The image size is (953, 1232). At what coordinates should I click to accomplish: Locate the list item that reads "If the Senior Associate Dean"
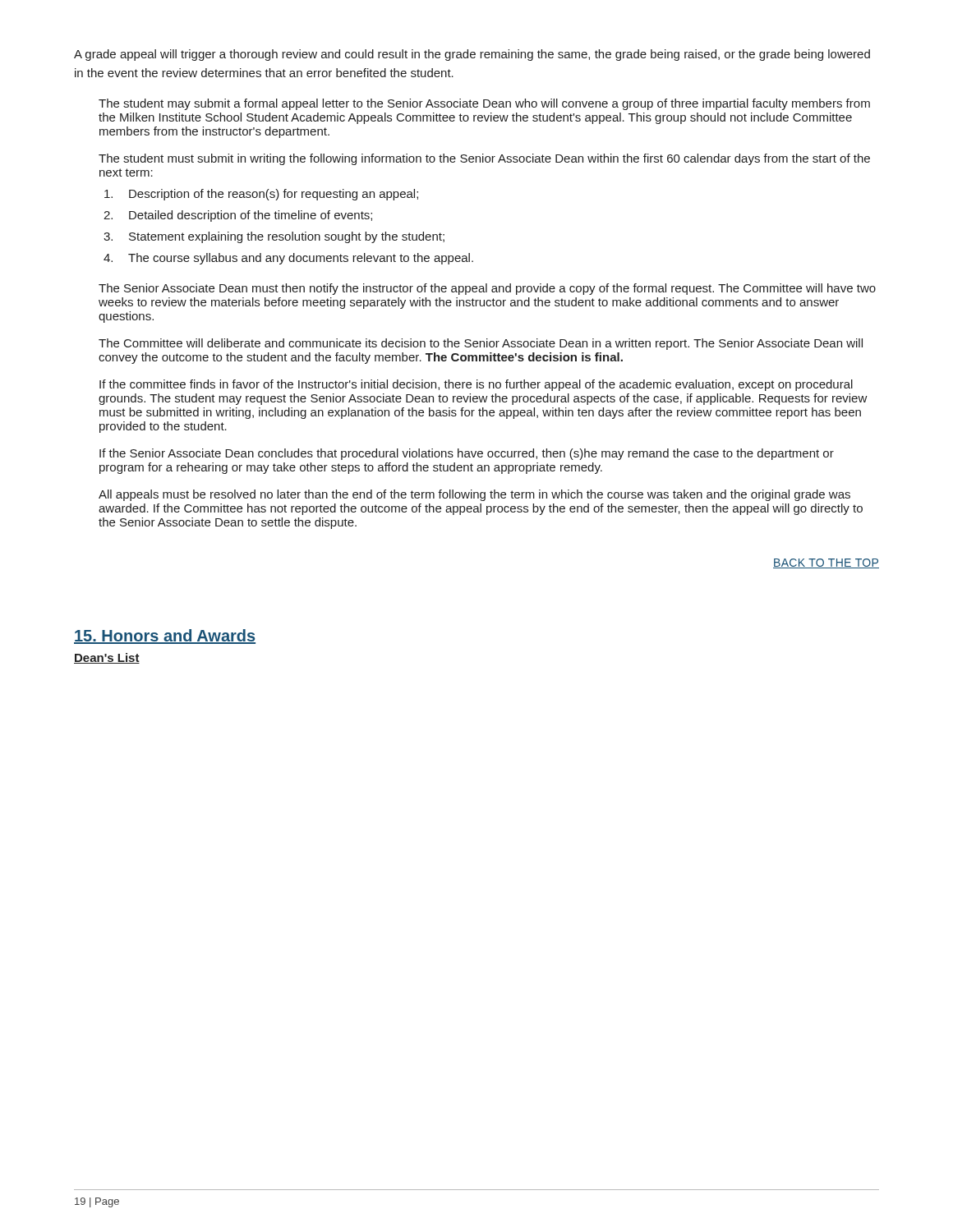coord(489,460)
